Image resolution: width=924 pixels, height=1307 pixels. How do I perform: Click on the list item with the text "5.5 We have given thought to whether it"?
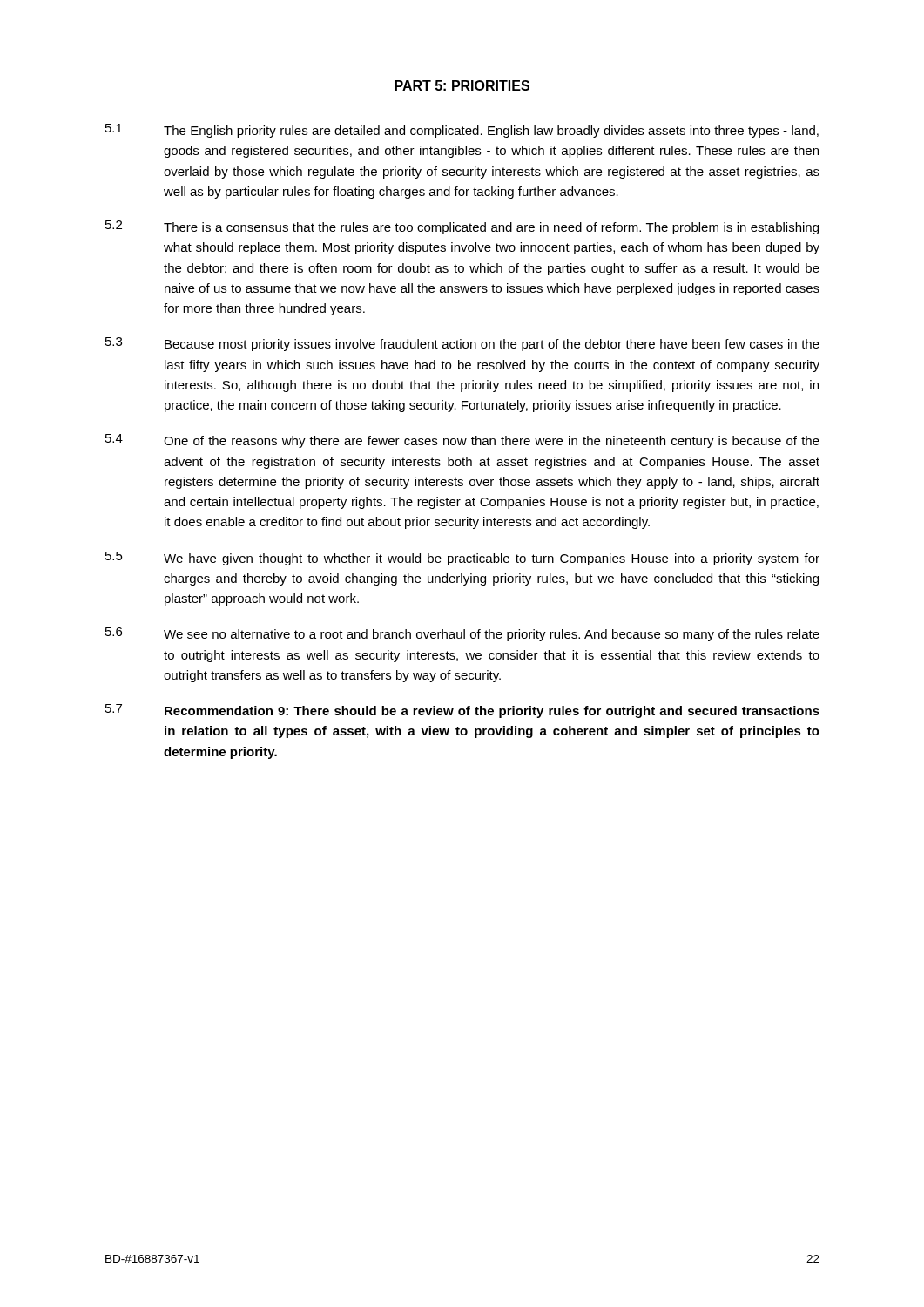462,578
